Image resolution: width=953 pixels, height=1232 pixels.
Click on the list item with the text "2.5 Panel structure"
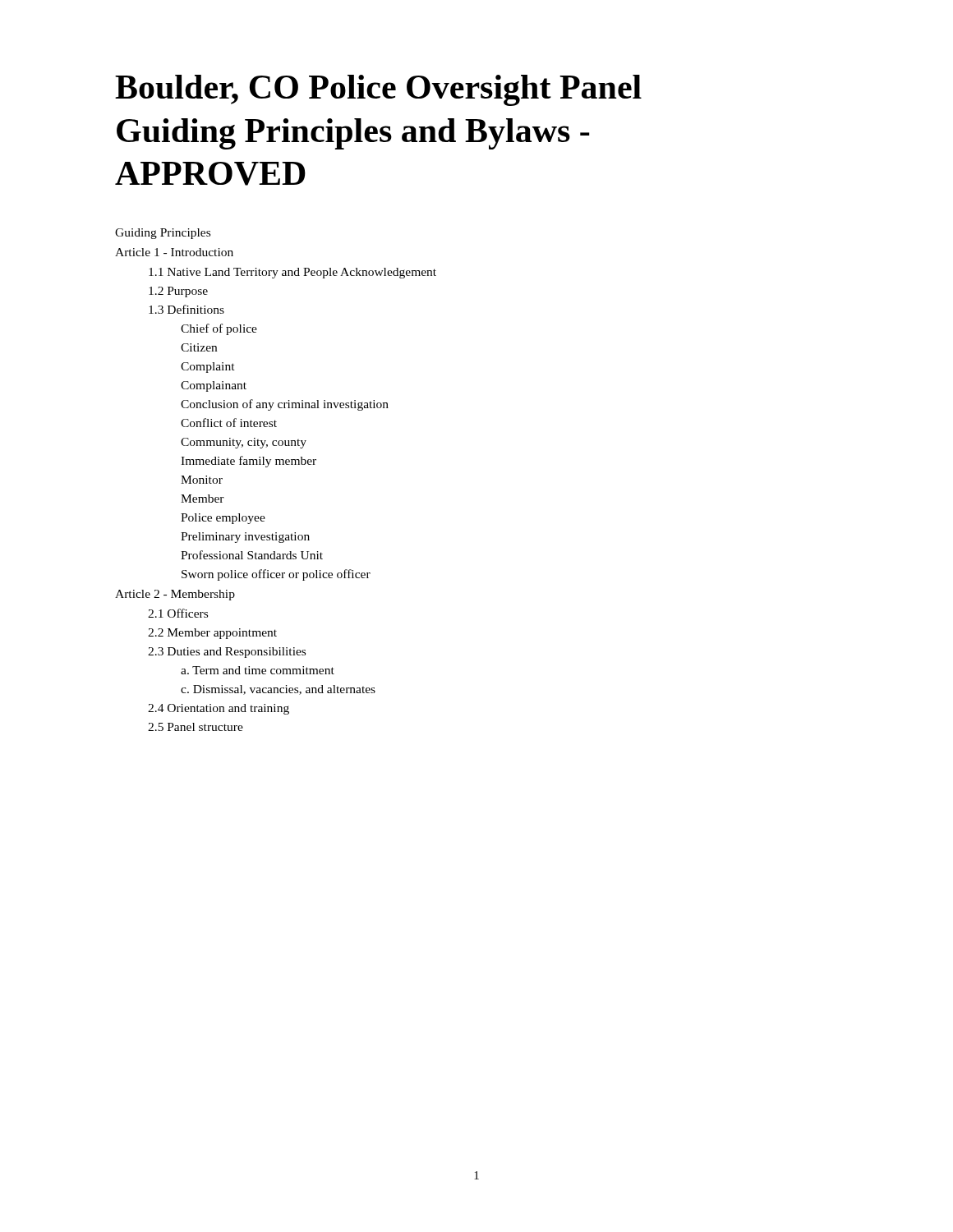[195, 726]
